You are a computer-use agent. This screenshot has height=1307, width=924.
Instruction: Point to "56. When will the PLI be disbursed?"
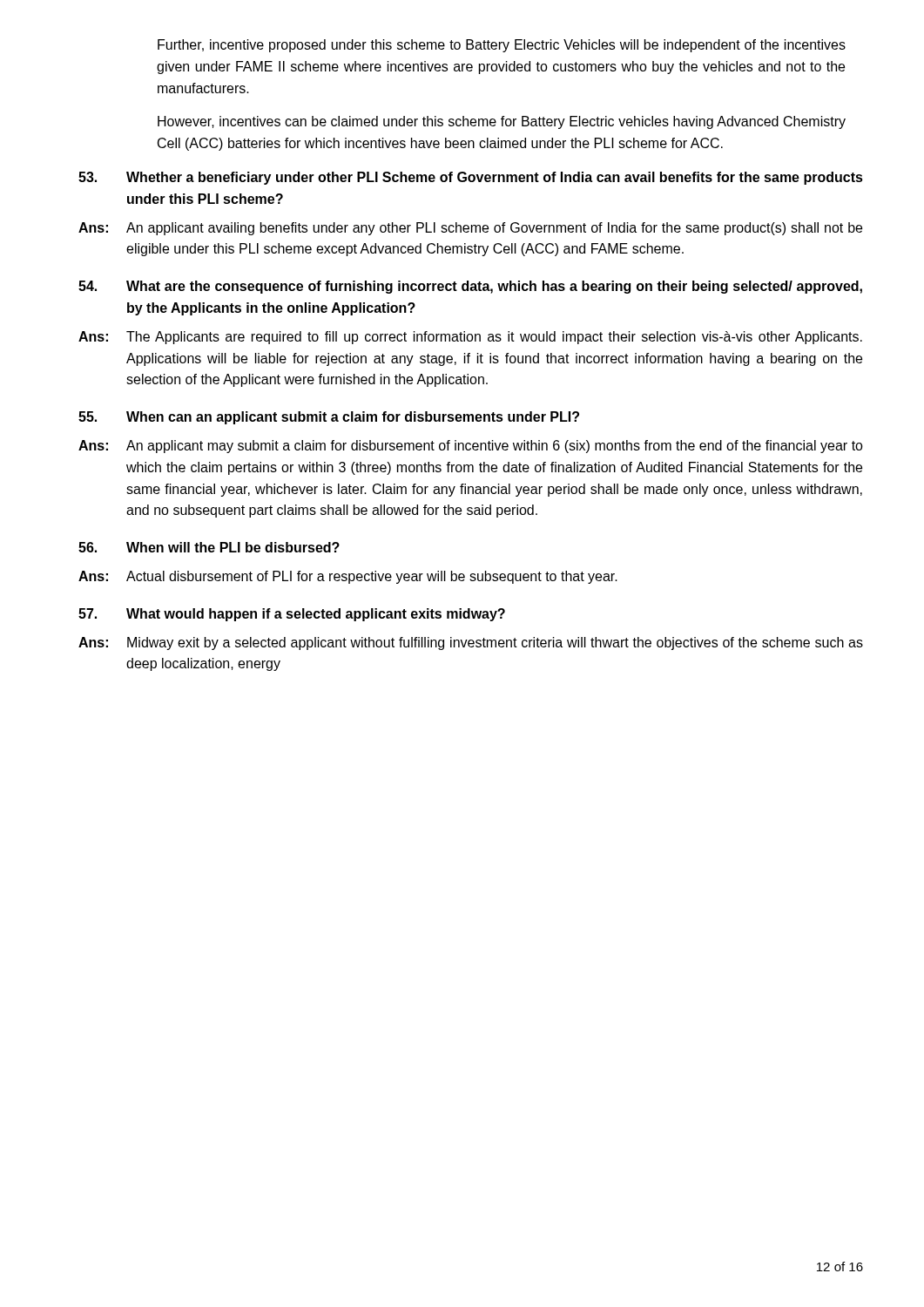[x=209, y=547]
